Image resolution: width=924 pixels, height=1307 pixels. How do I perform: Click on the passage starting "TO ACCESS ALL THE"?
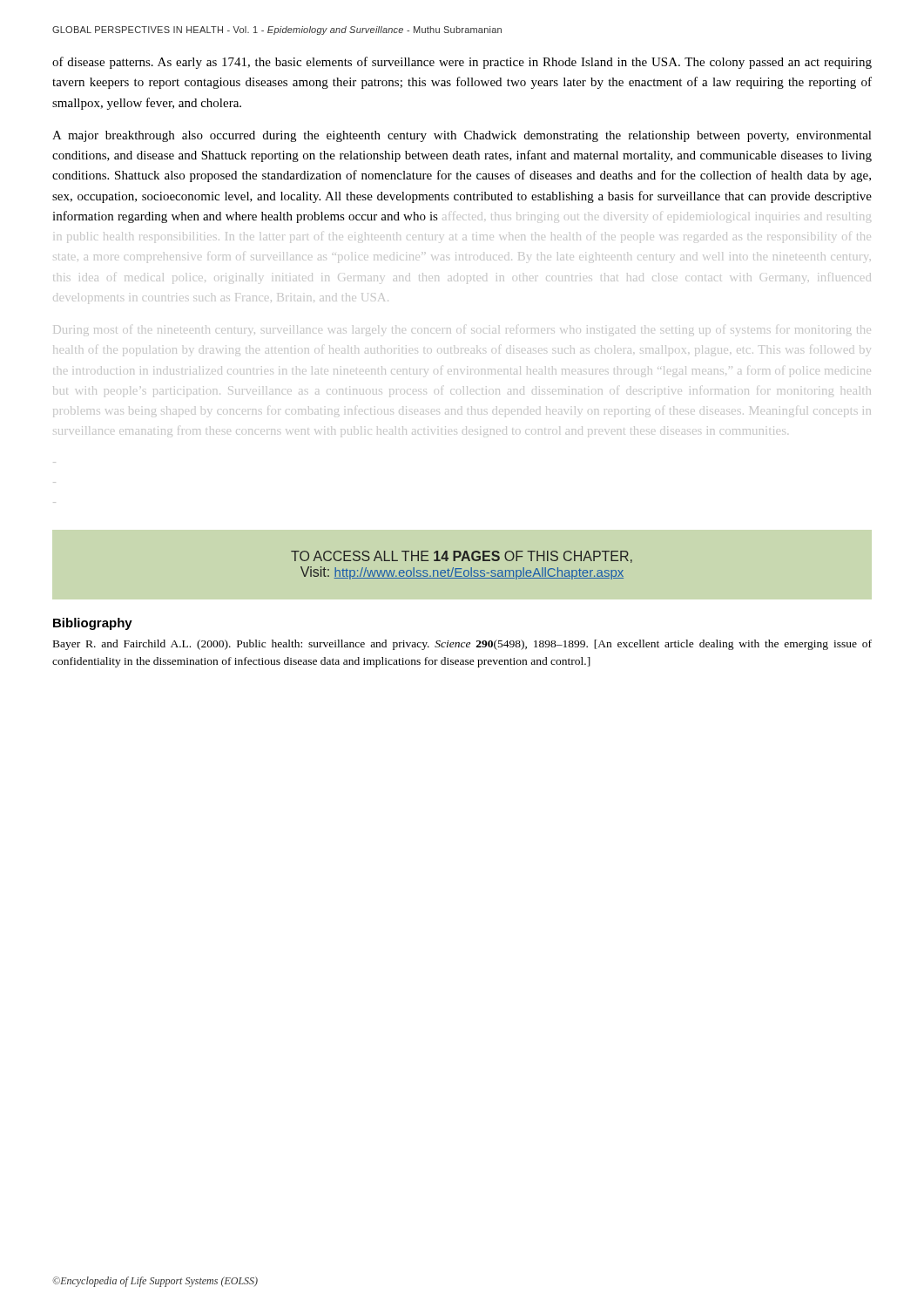[462, 564]
